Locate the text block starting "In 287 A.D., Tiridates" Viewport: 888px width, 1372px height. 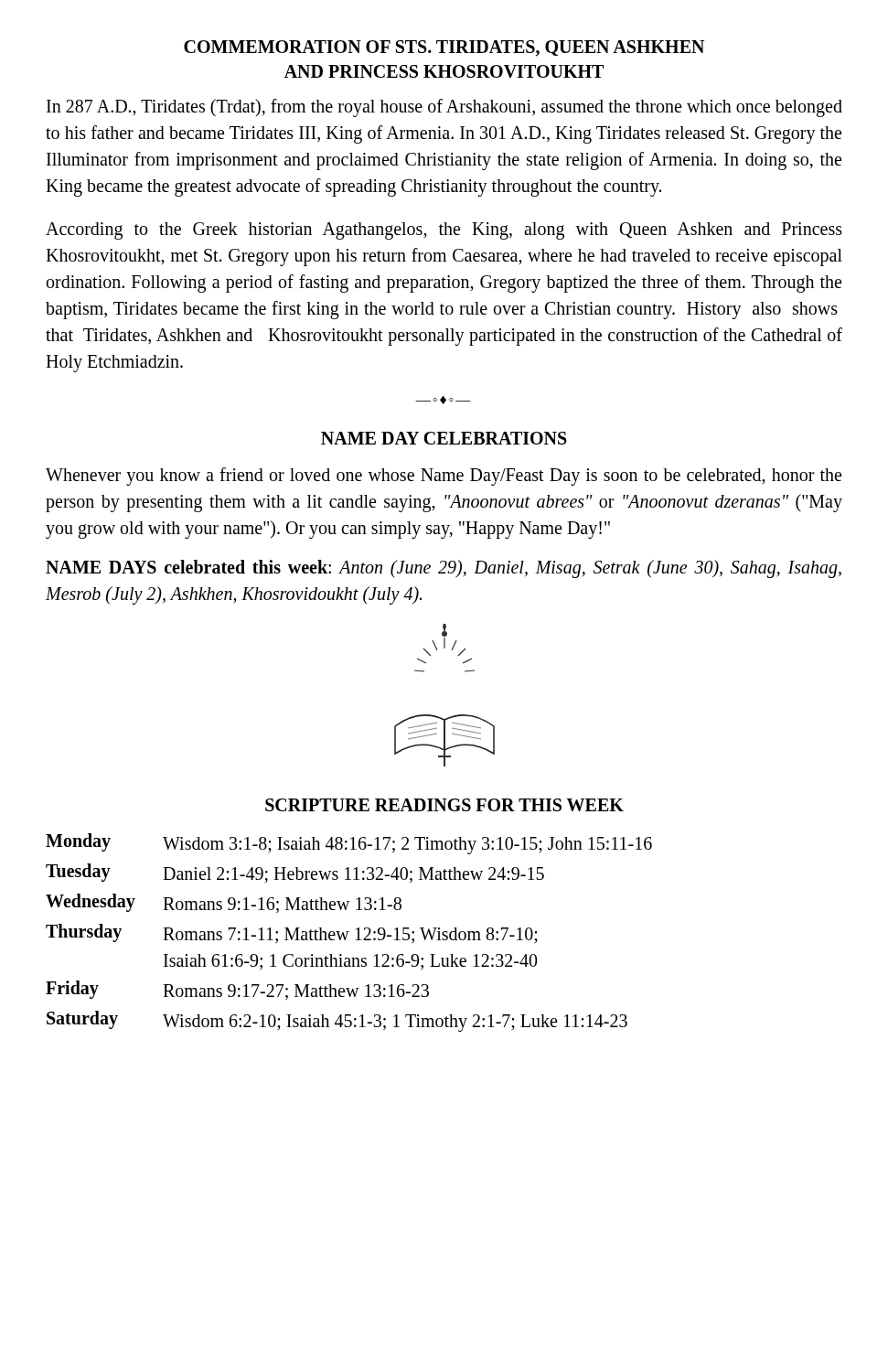444,146
